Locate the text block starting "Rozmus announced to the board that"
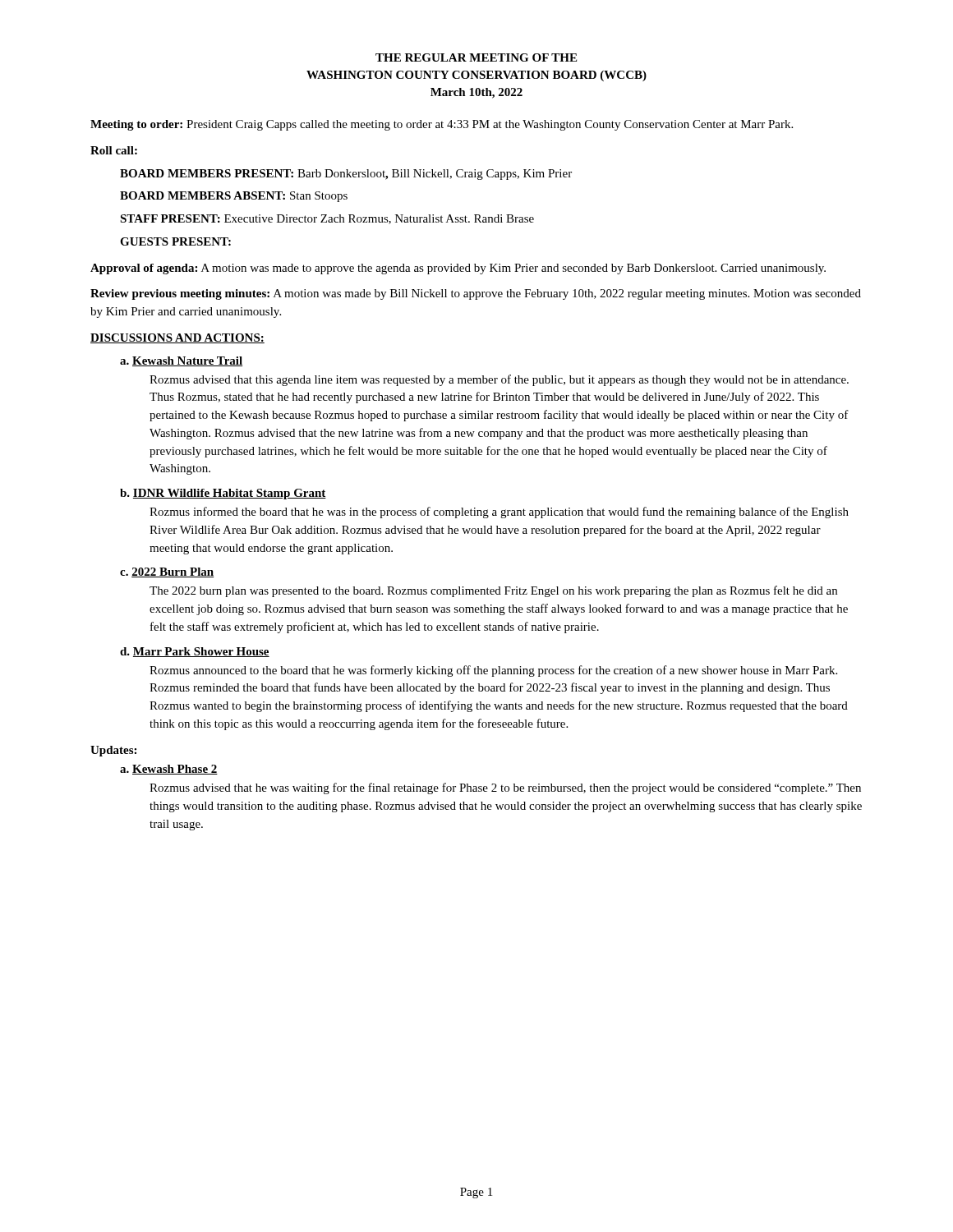Image resolution: width=953 pixels, height=1232 pixels. point(506,697)
